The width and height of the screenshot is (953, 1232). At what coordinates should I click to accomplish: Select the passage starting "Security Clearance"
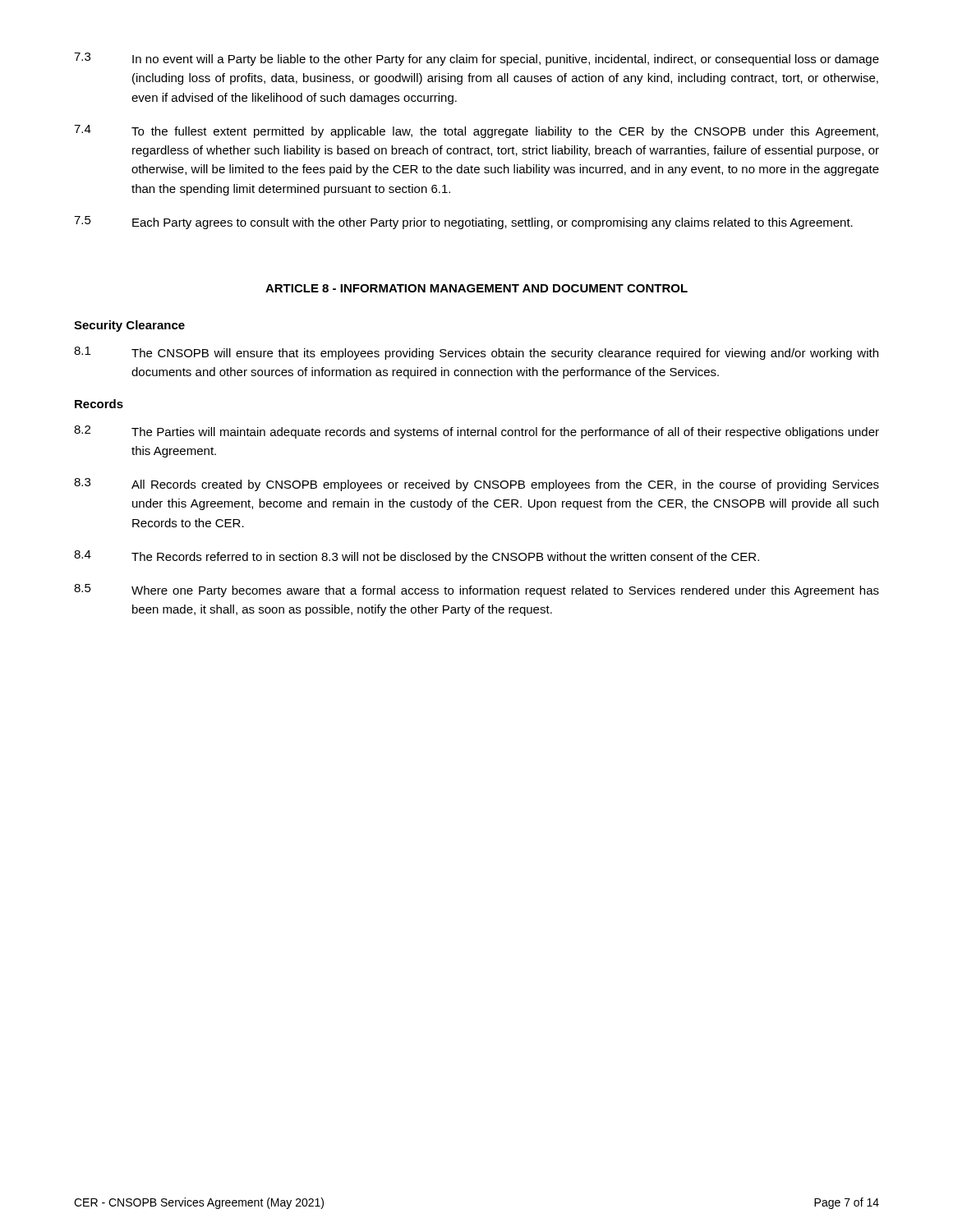[x=129, y=325]
